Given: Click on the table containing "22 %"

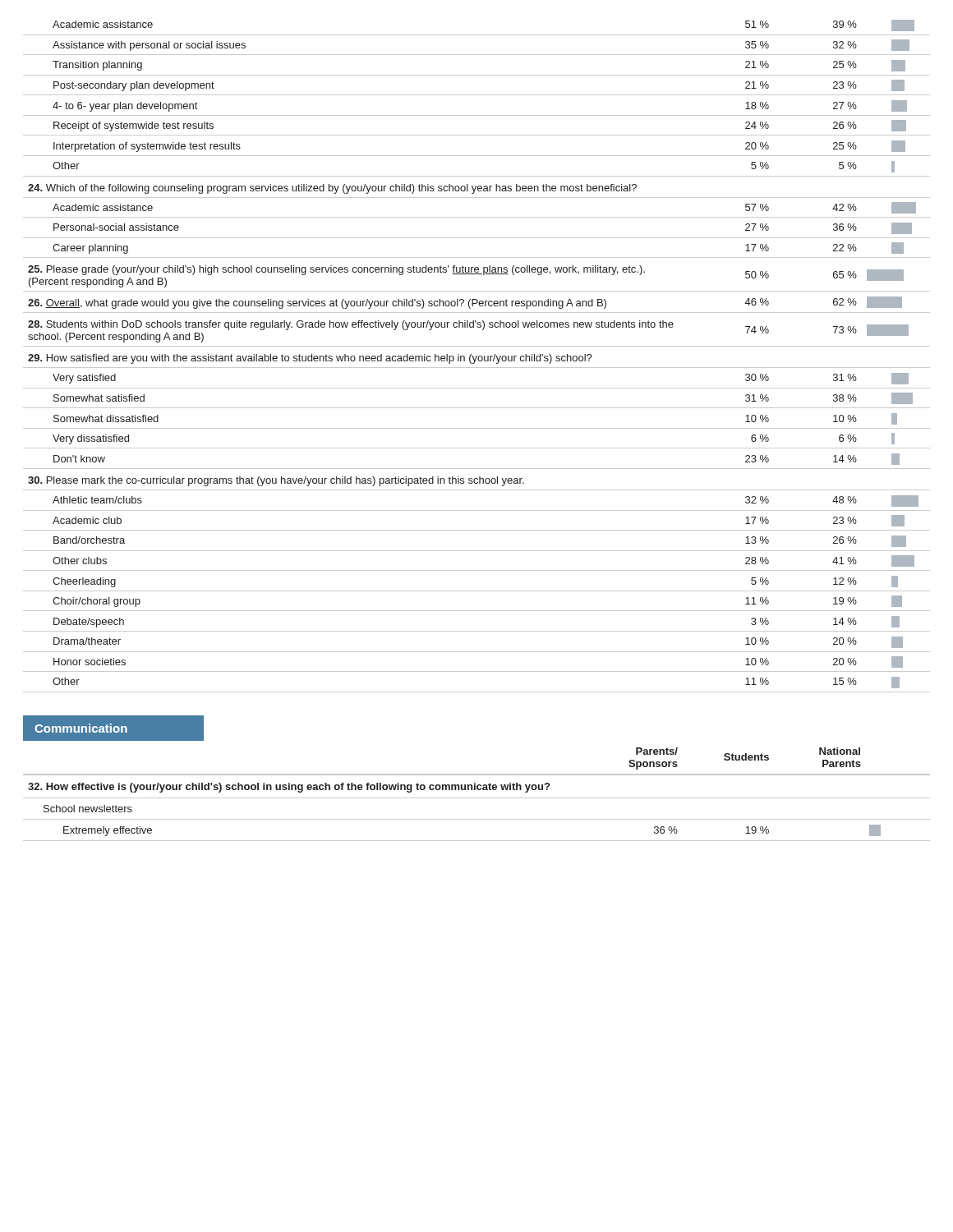Looking at the screenshot, I should [x=476, y=353].
